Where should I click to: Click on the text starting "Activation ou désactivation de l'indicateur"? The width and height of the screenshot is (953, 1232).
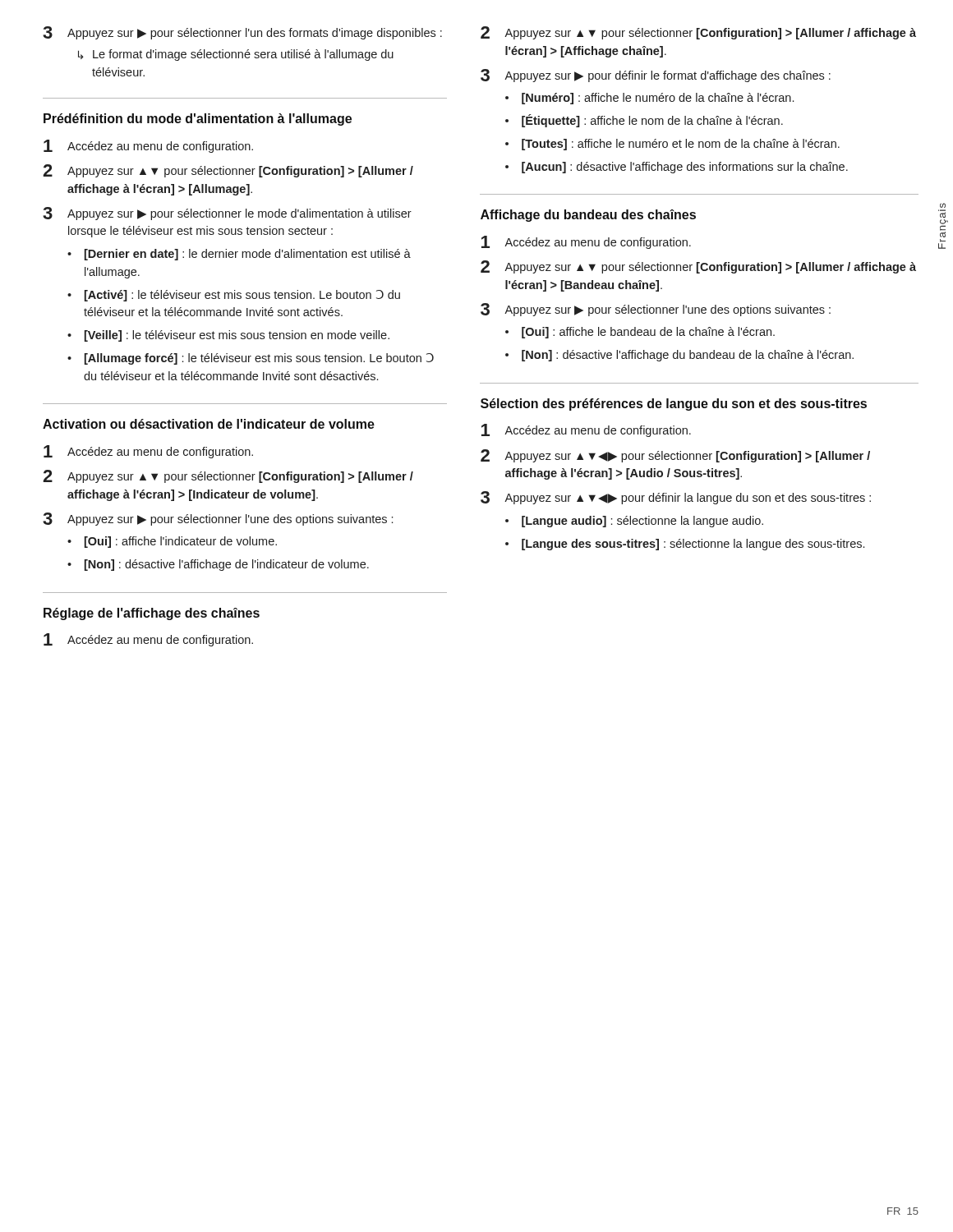click(x=245, y=425)
